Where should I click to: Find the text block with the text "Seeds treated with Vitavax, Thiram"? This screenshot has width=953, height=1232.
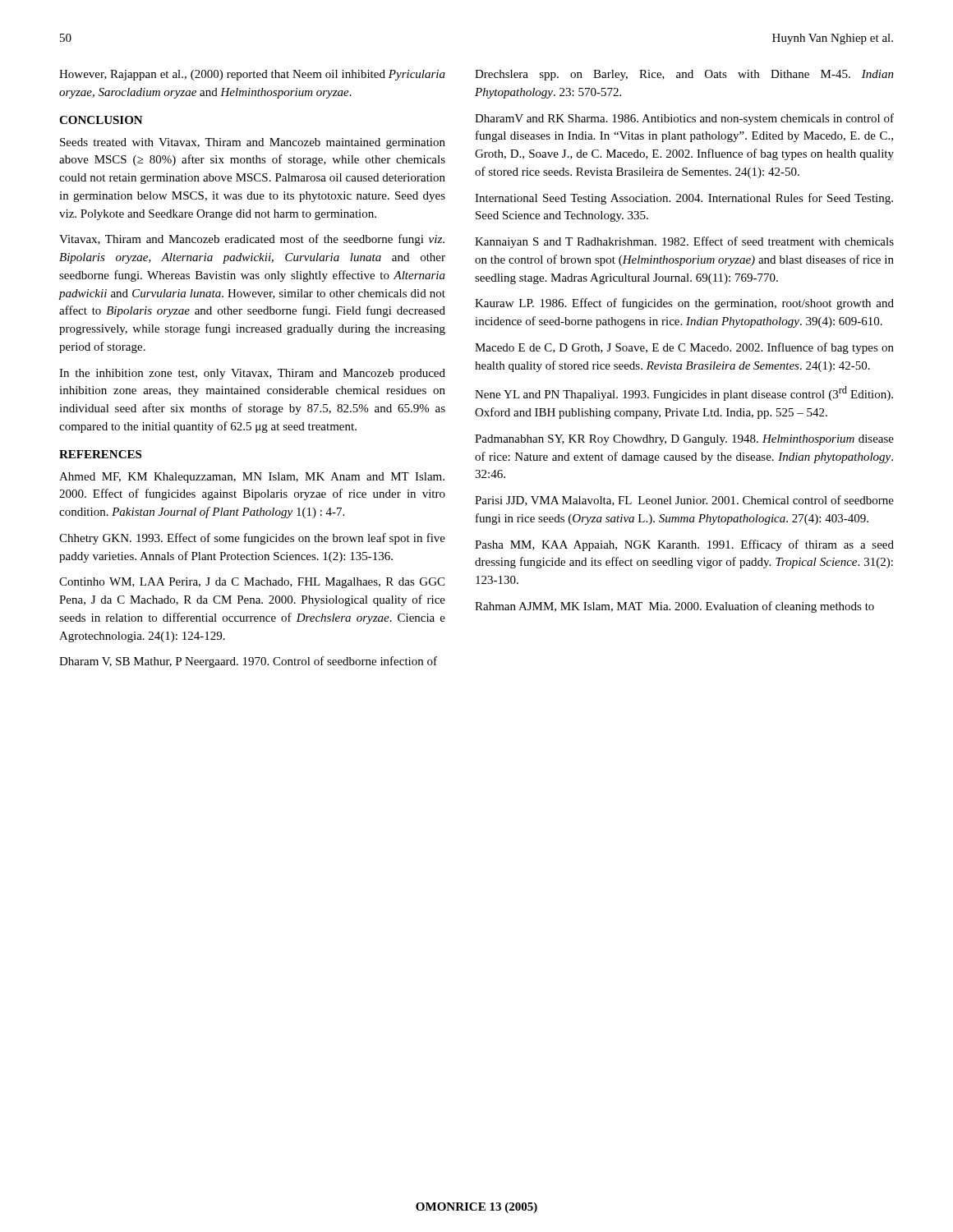click(252, 178)
